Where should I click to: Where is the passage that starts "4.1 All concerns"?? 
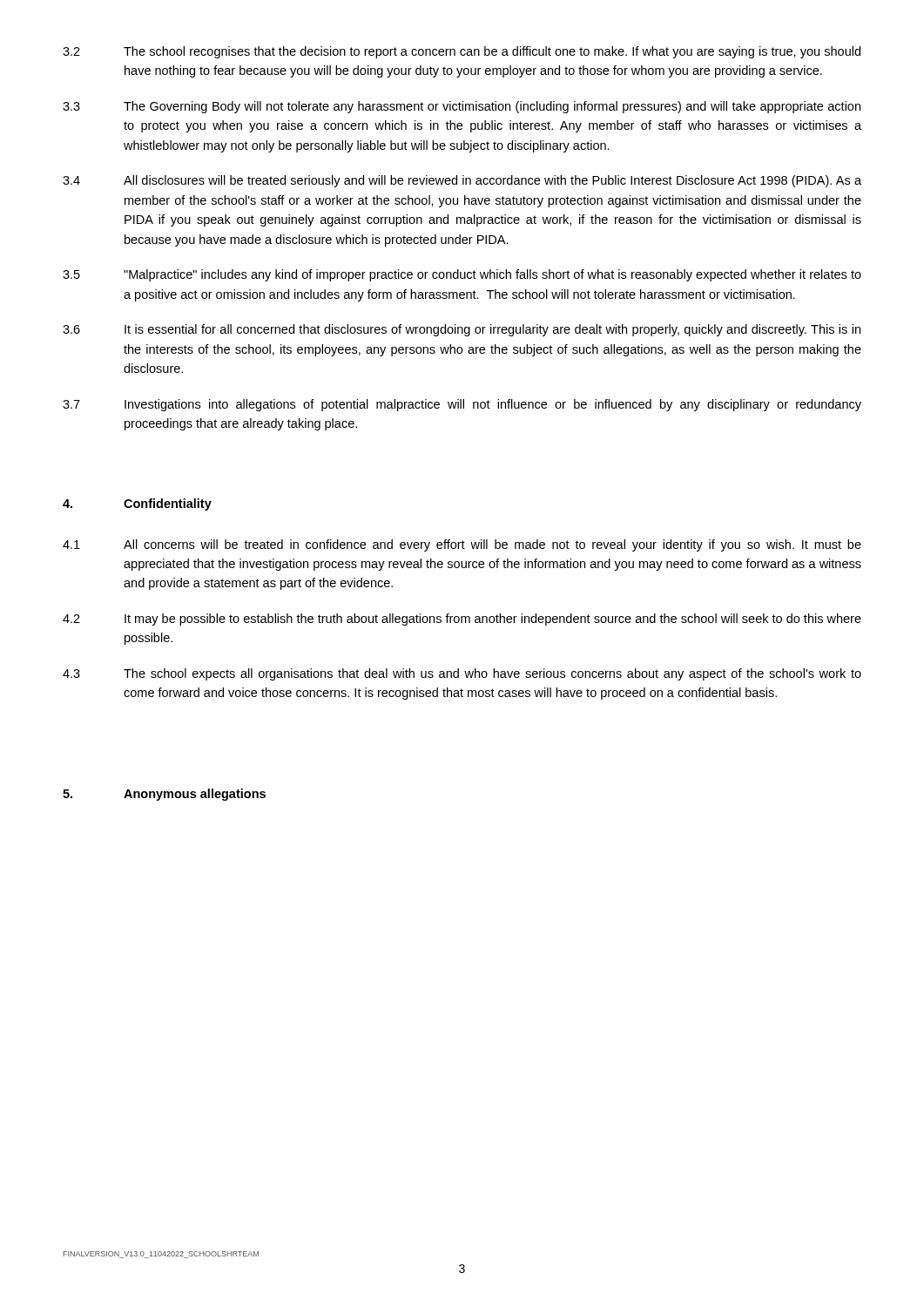click(462, 564)
